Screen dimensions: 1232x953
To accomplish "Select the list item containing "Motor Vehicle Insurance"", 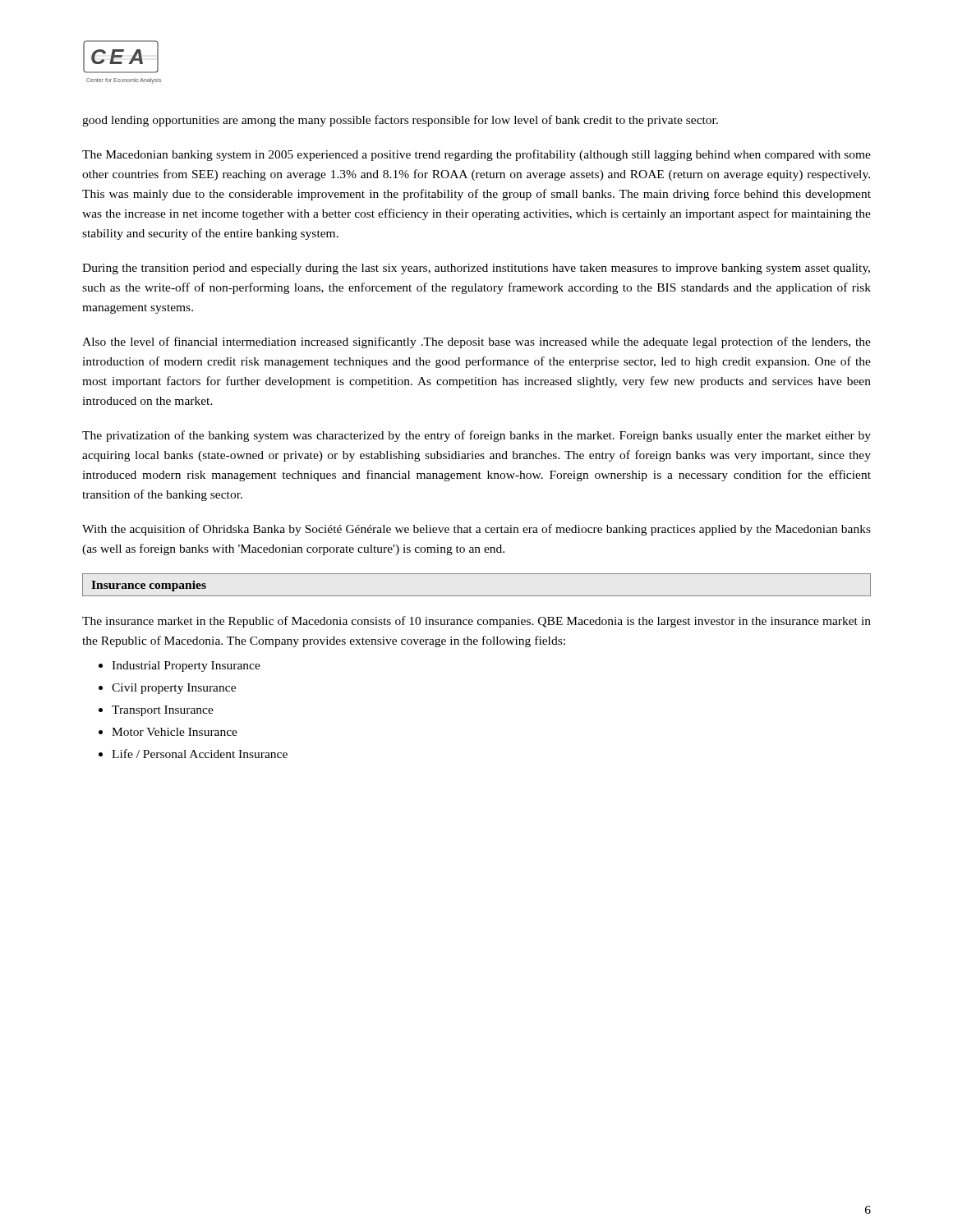I will (175, 732).
